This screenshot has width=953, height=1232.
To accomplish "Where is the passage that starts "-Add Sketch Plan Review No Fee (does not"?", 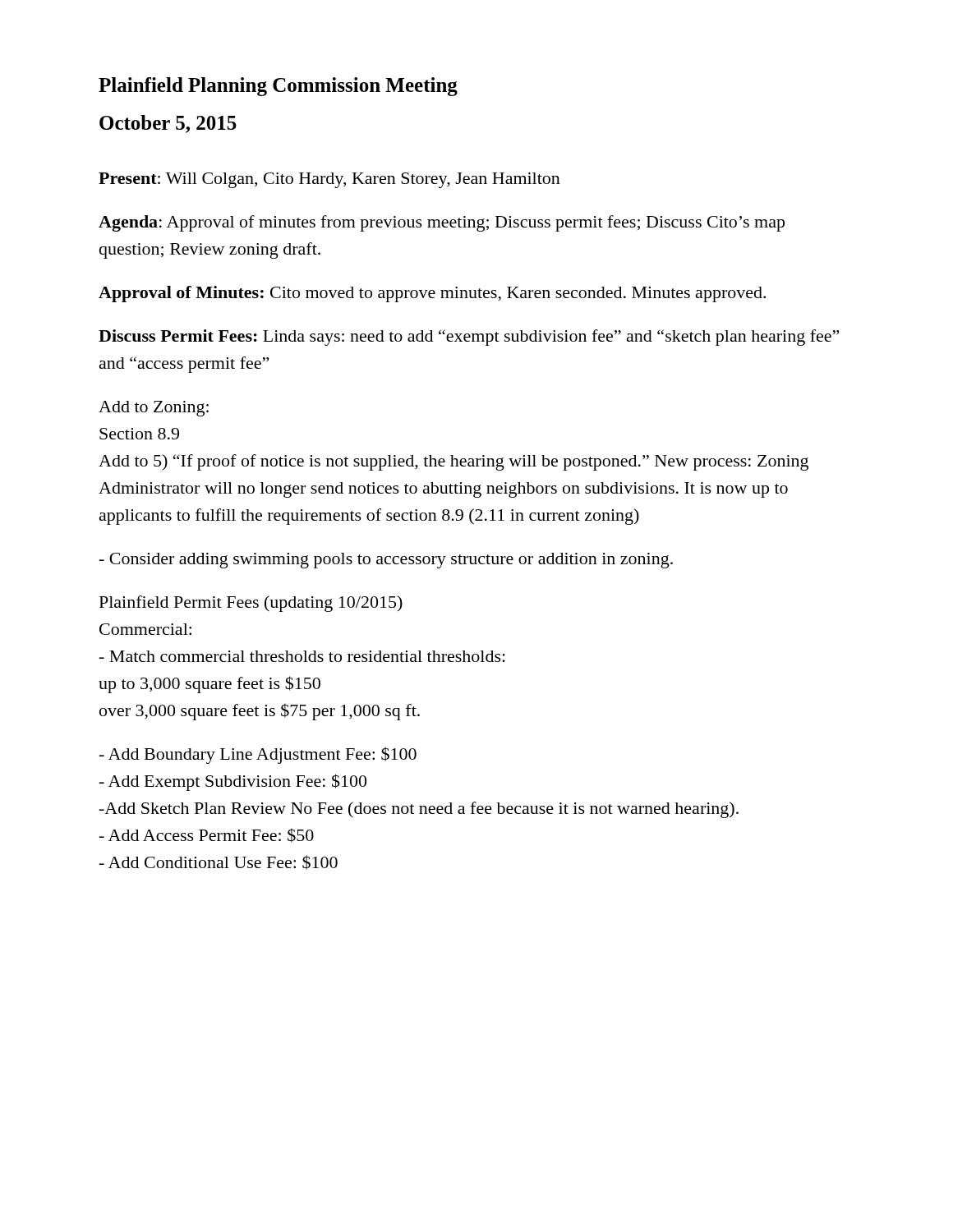I will click(x=419, y=808).
